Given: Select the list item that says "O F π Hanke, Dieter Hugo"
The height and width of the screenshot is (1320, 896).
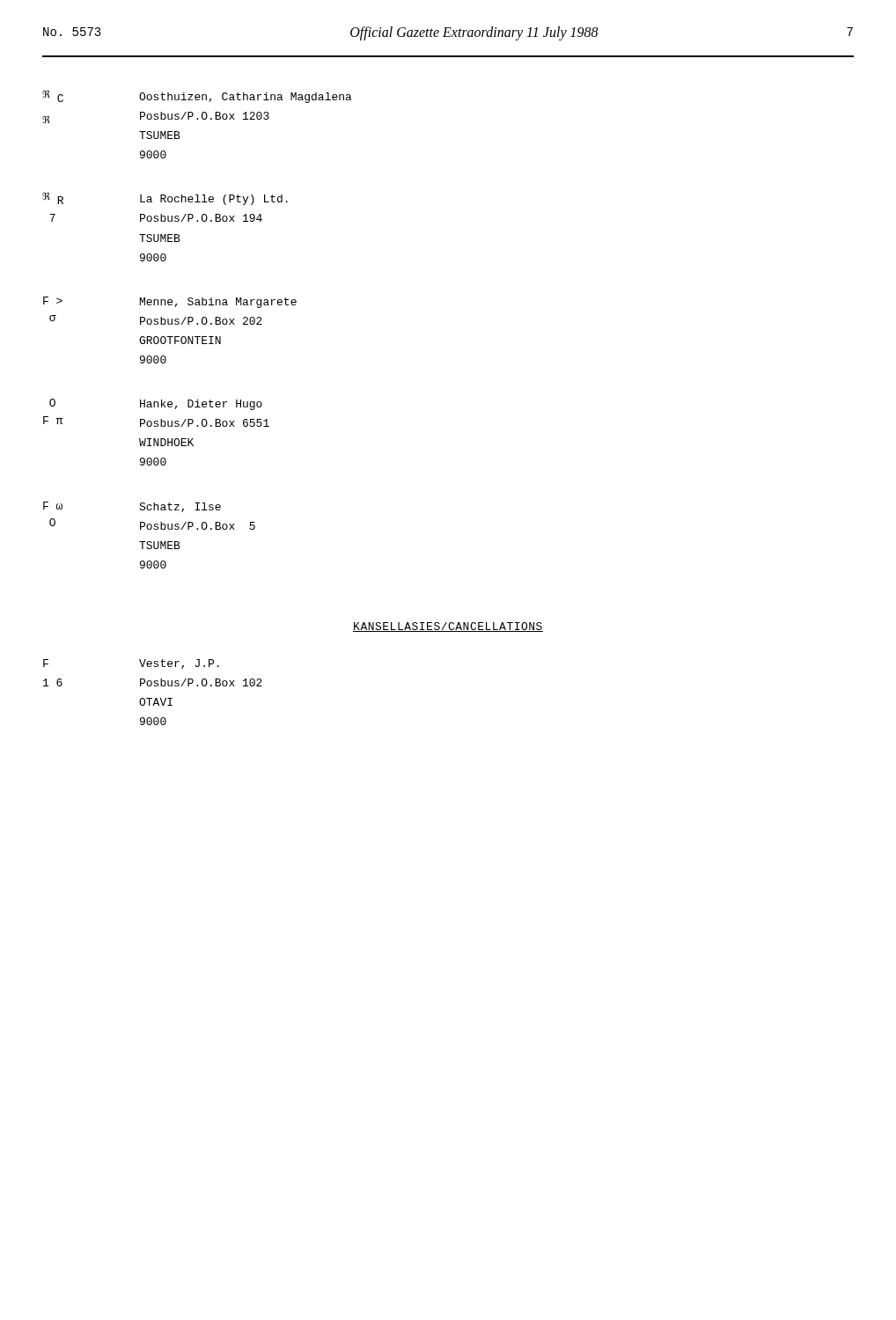Looking at the screenshot, I should click(x=156, y=434).
